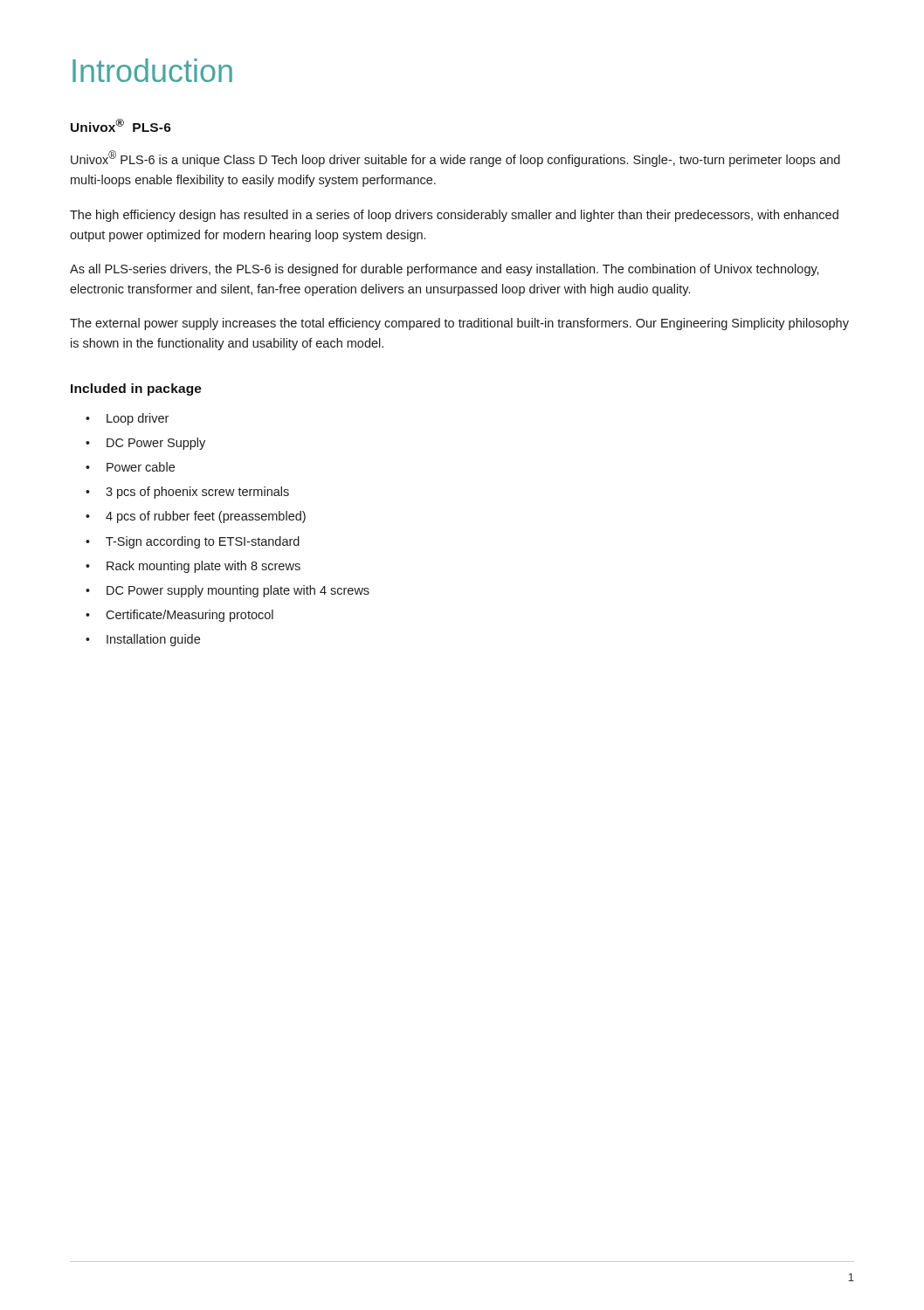The width and height of the screenshot is (924, 1310).
Task: Click the title
Action: [x=462, y=71]
